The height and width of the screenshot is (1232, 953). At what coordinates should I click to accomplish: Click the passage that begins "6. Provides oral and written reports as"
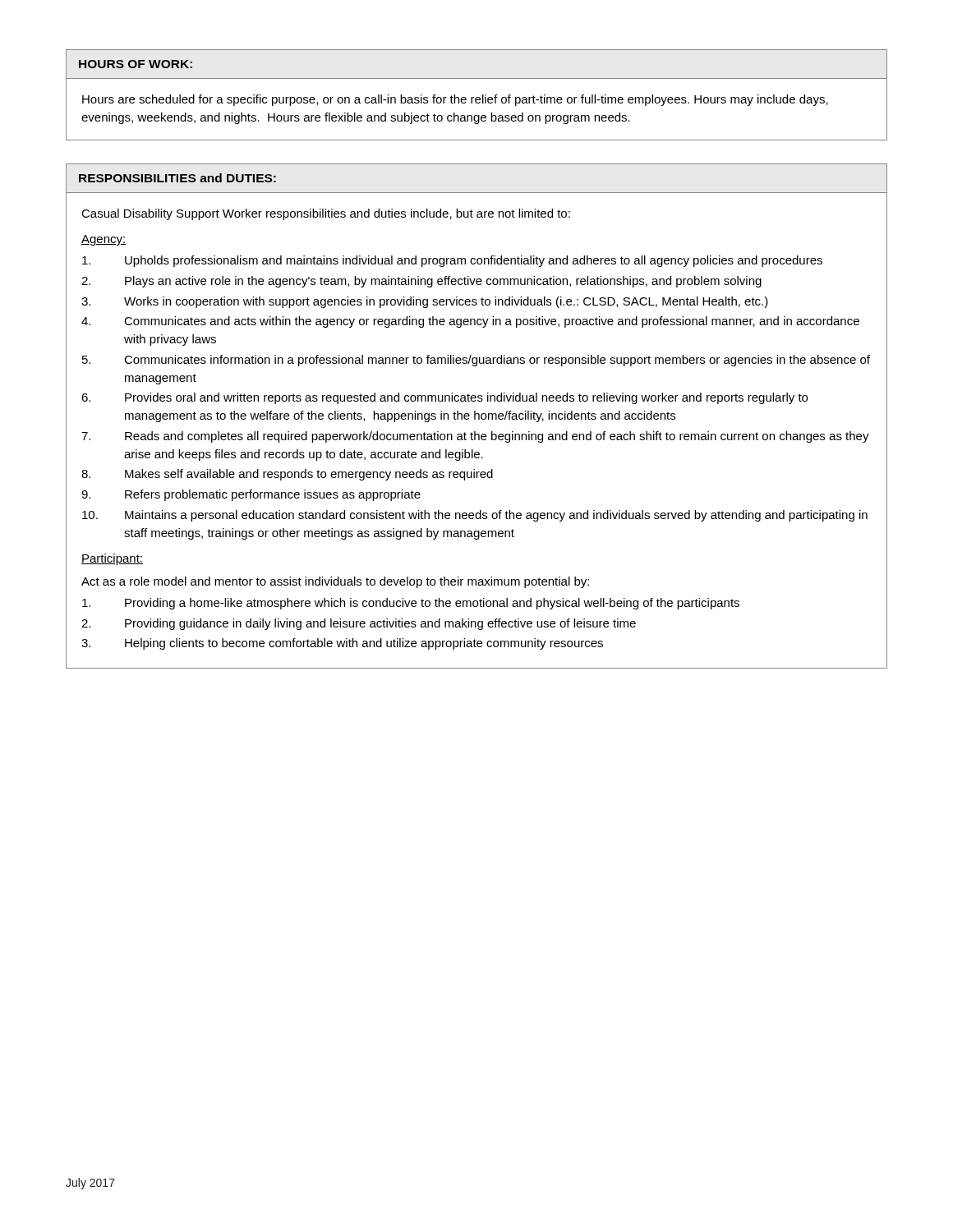click(476, 407)
